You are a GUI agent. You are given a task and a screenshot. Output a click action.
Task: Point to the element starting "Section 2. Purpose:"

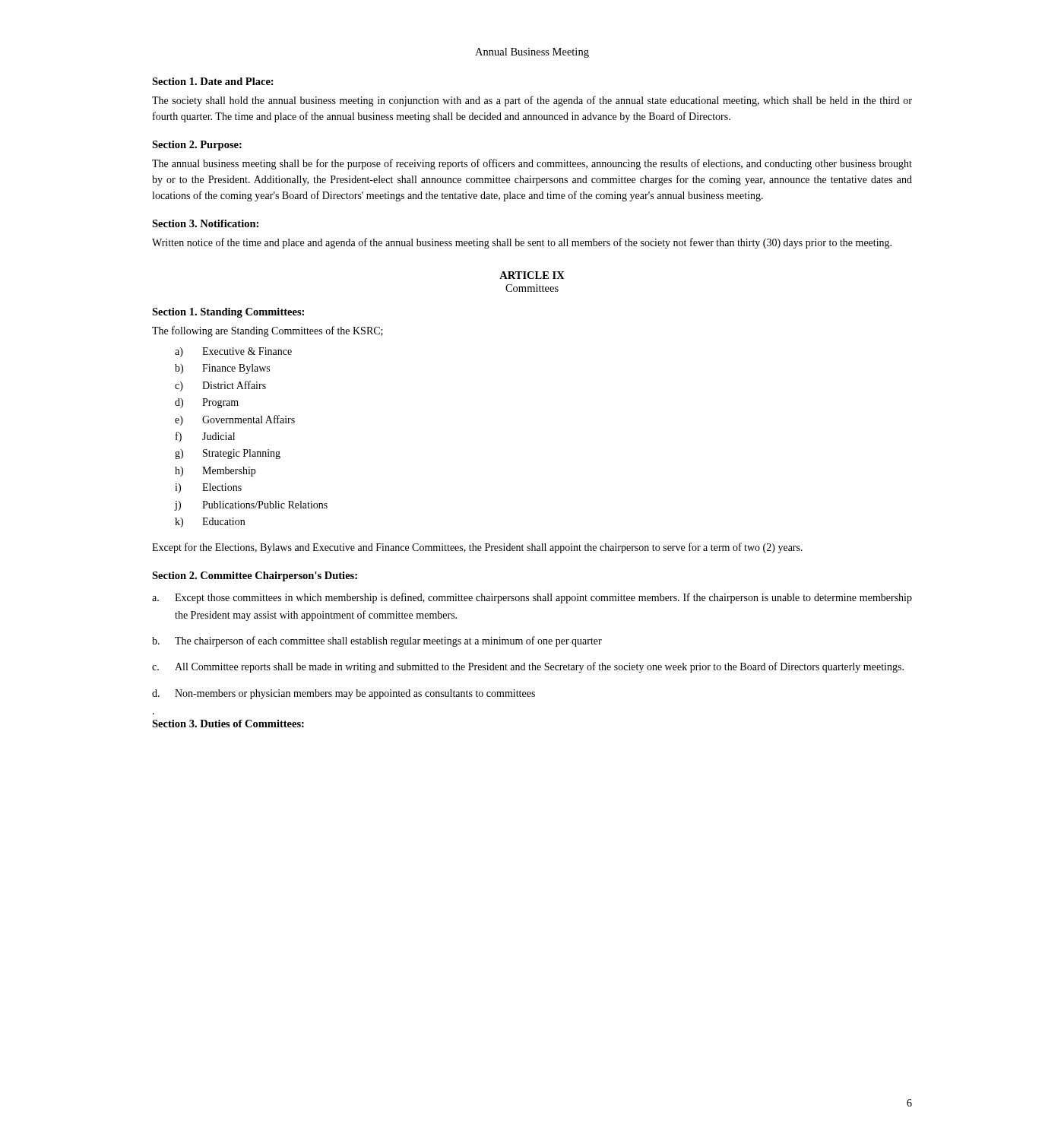tap(197, 144)
